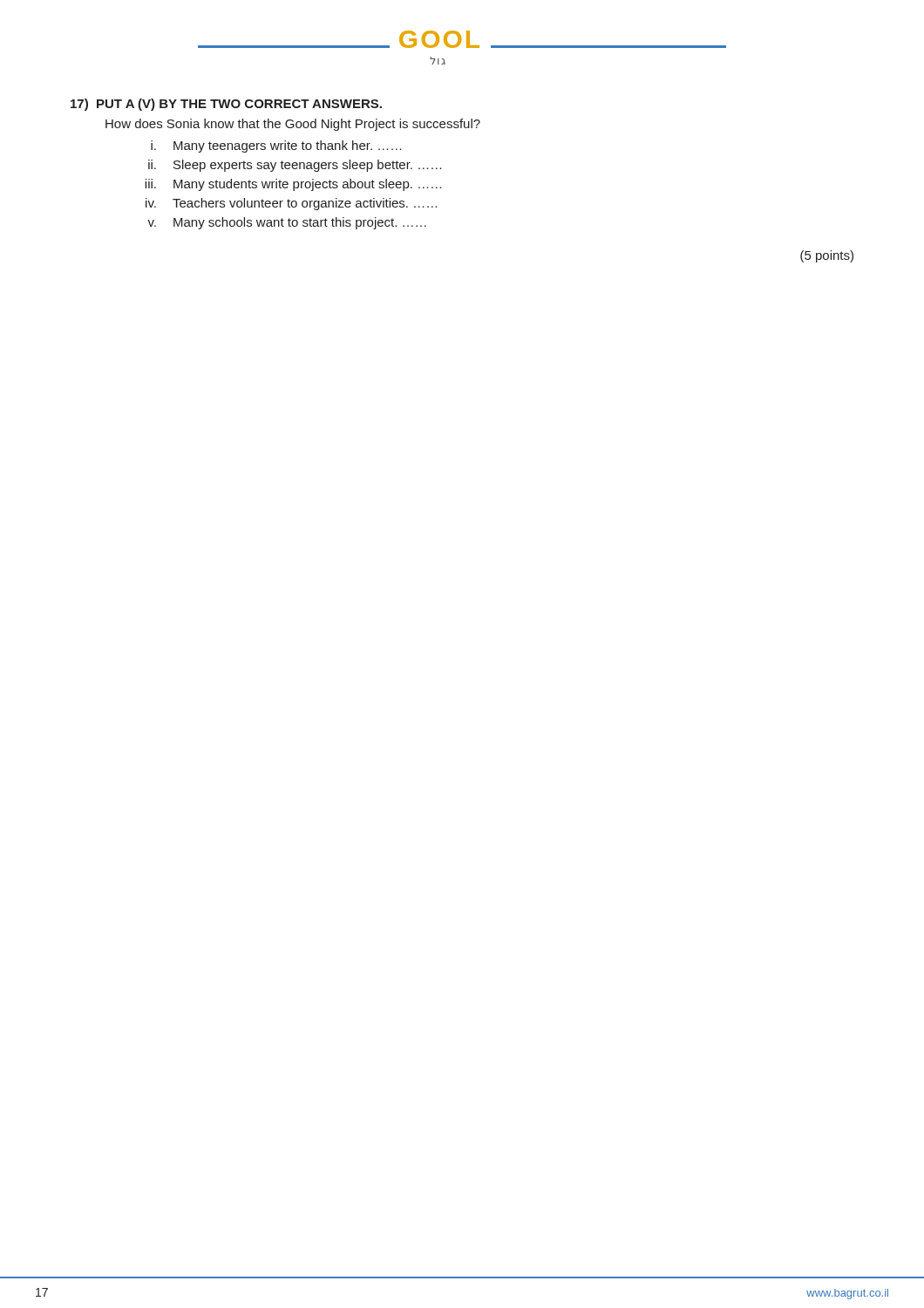Click on the text block with the text "How does Sonia know"

292,123
